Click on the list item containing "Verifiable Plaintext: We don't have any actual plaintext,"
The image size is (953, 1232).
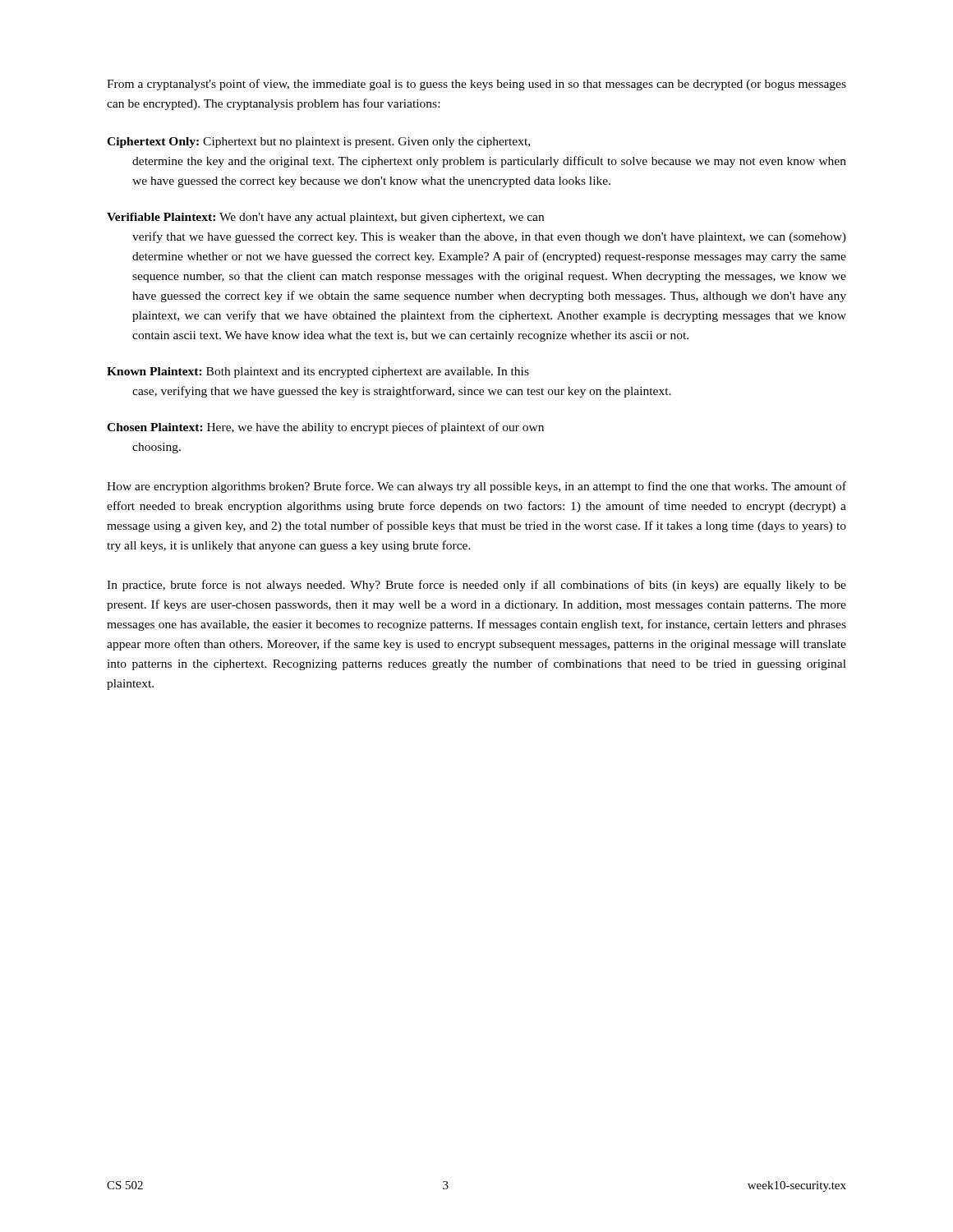[x=476, y=276]
